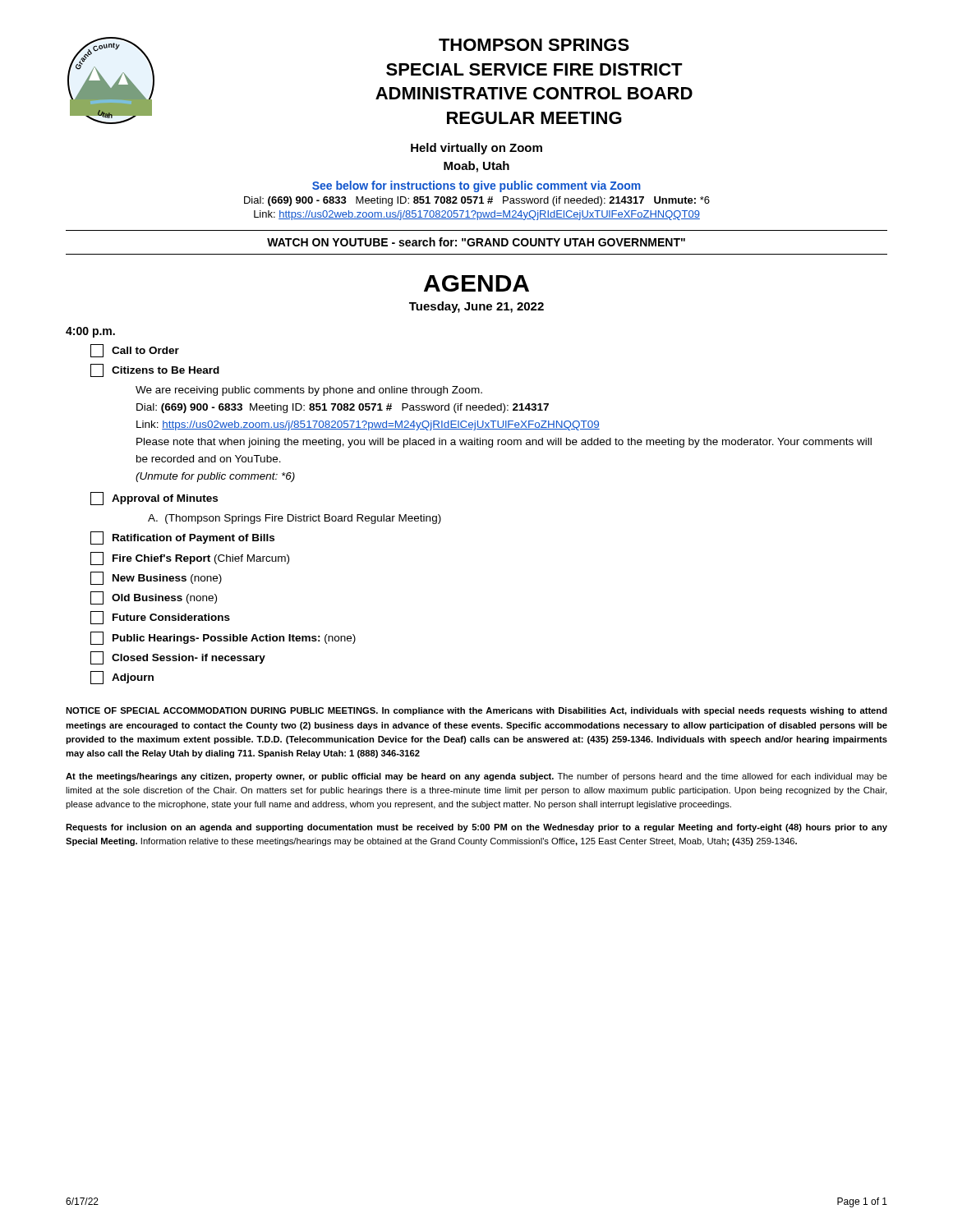The height and width of the screenshot is (1232, 953).
Task: Locate the text starting "Approval of Minutes"
Action: click(x=154, y=499)
